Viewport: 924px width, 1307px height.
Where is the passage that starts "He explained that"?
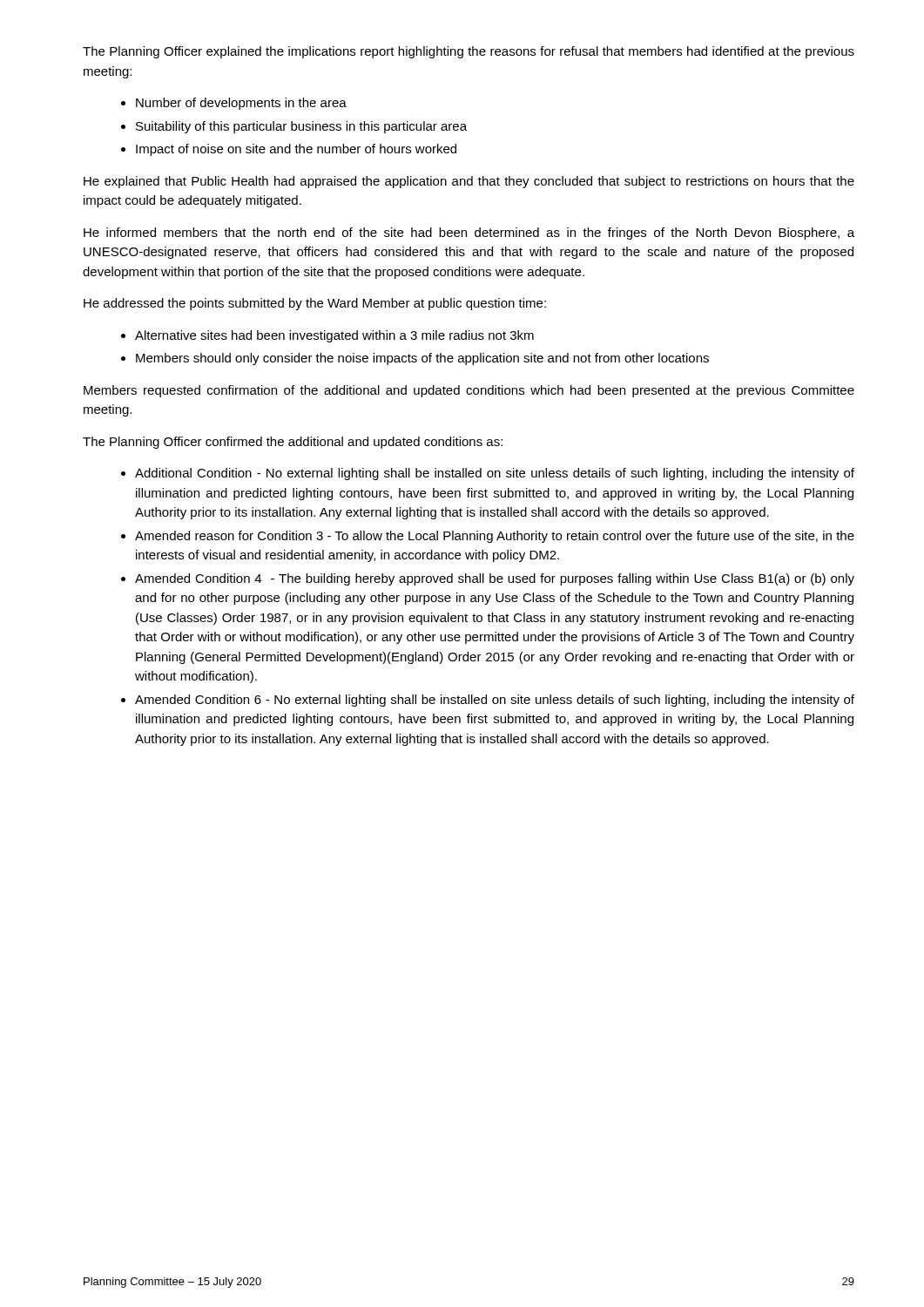coord(469,190)
